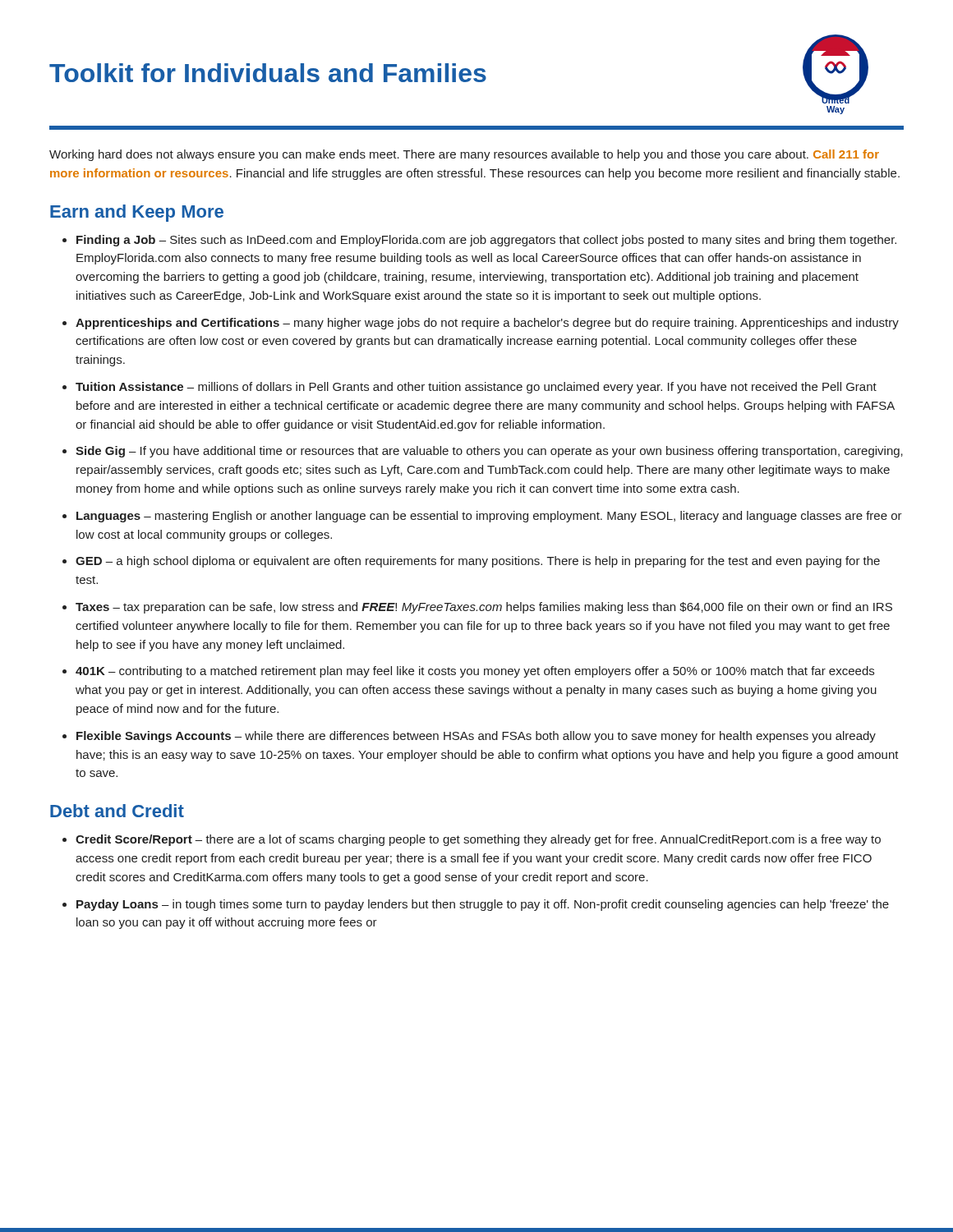Click the passage that begins "Side Gig – If"

[490, 470]
